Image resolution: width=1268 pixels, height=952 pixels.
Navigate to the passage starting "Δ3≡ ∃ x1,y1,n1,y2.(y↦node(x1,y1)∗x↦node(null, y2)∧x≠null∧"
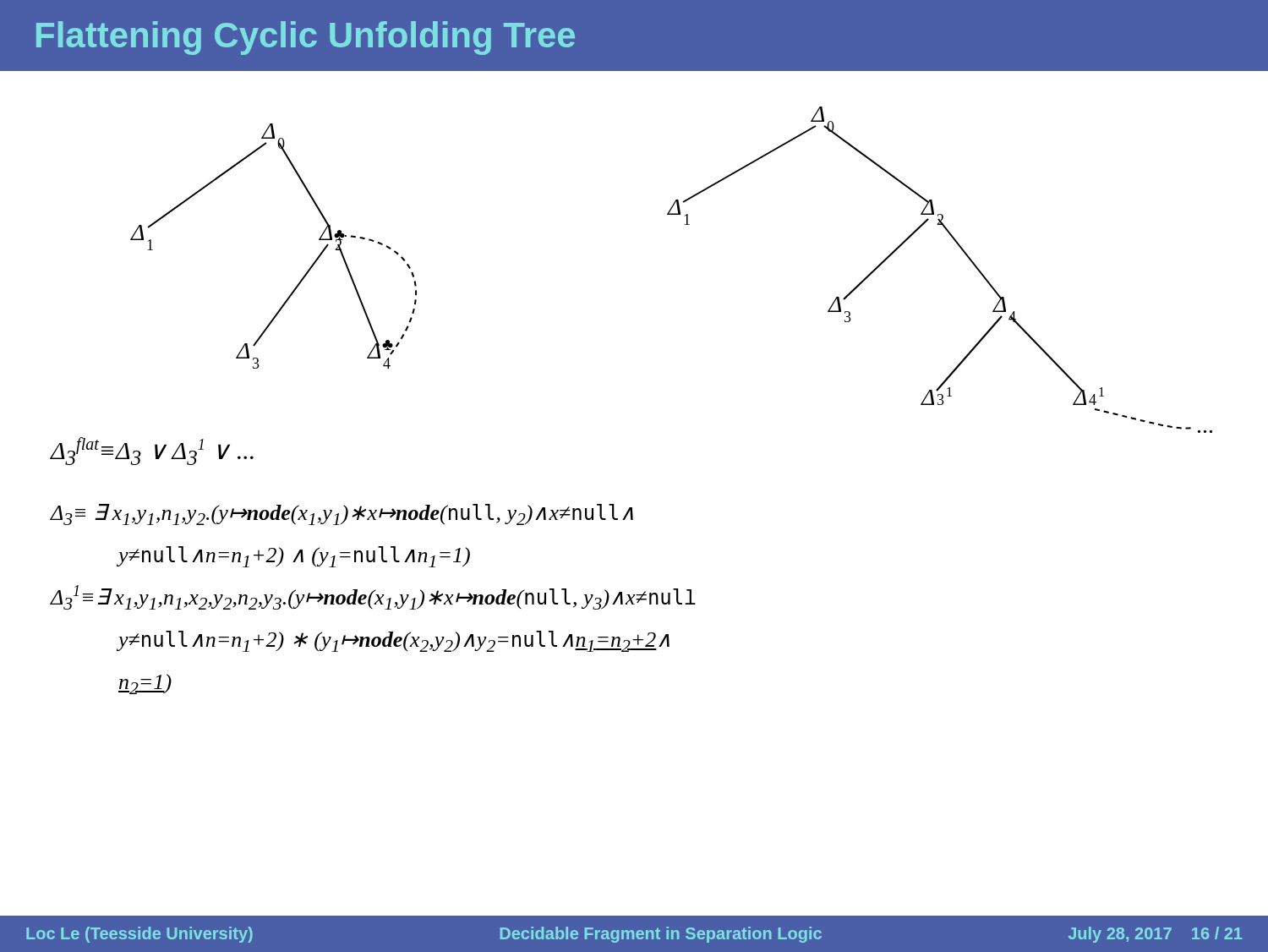point(634,600)
